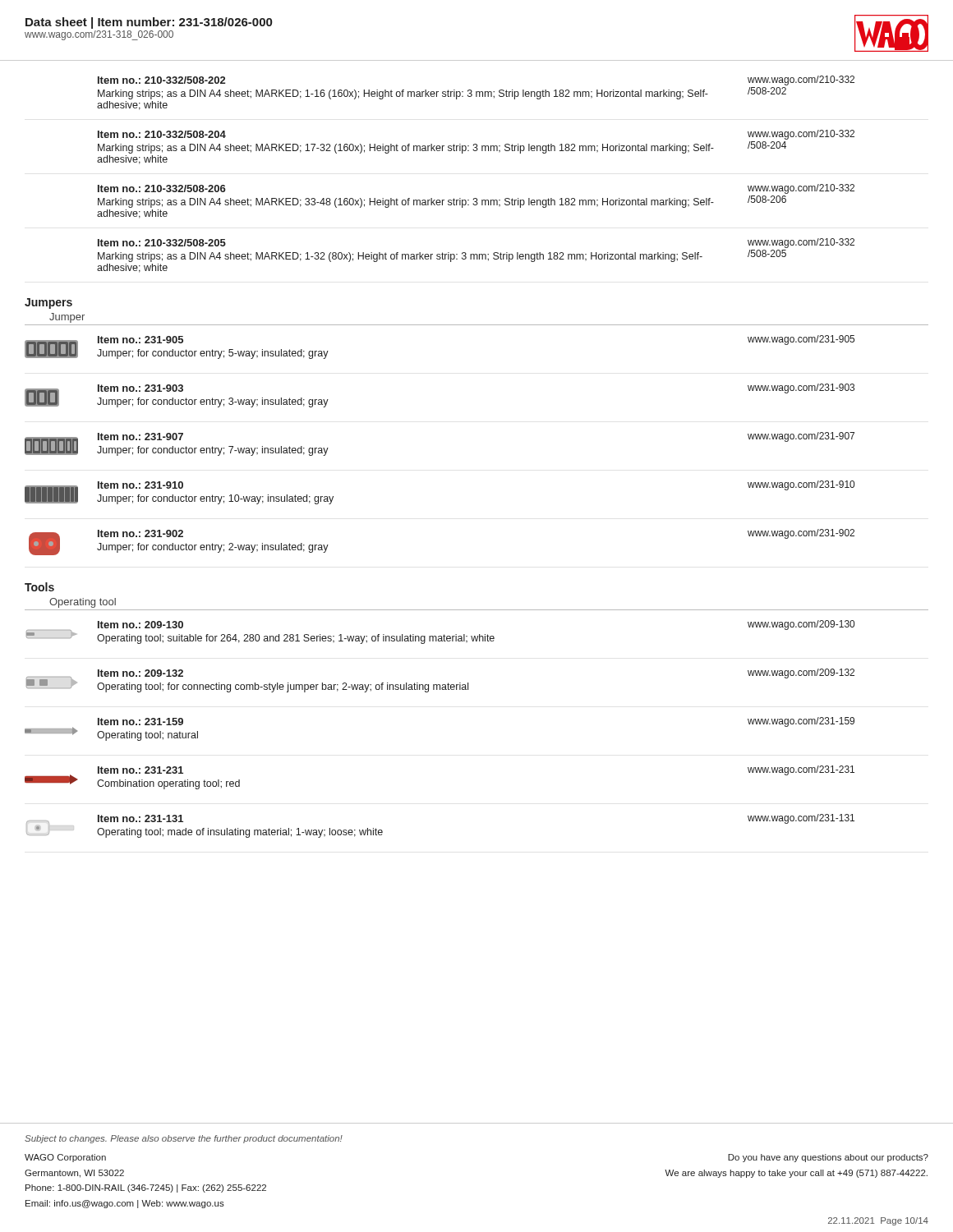Find the list item with the text "Item no.: 231-902 Jumper; for conductor entry;"
This screenshot has width=953, height=1232.
coord(164,545)
